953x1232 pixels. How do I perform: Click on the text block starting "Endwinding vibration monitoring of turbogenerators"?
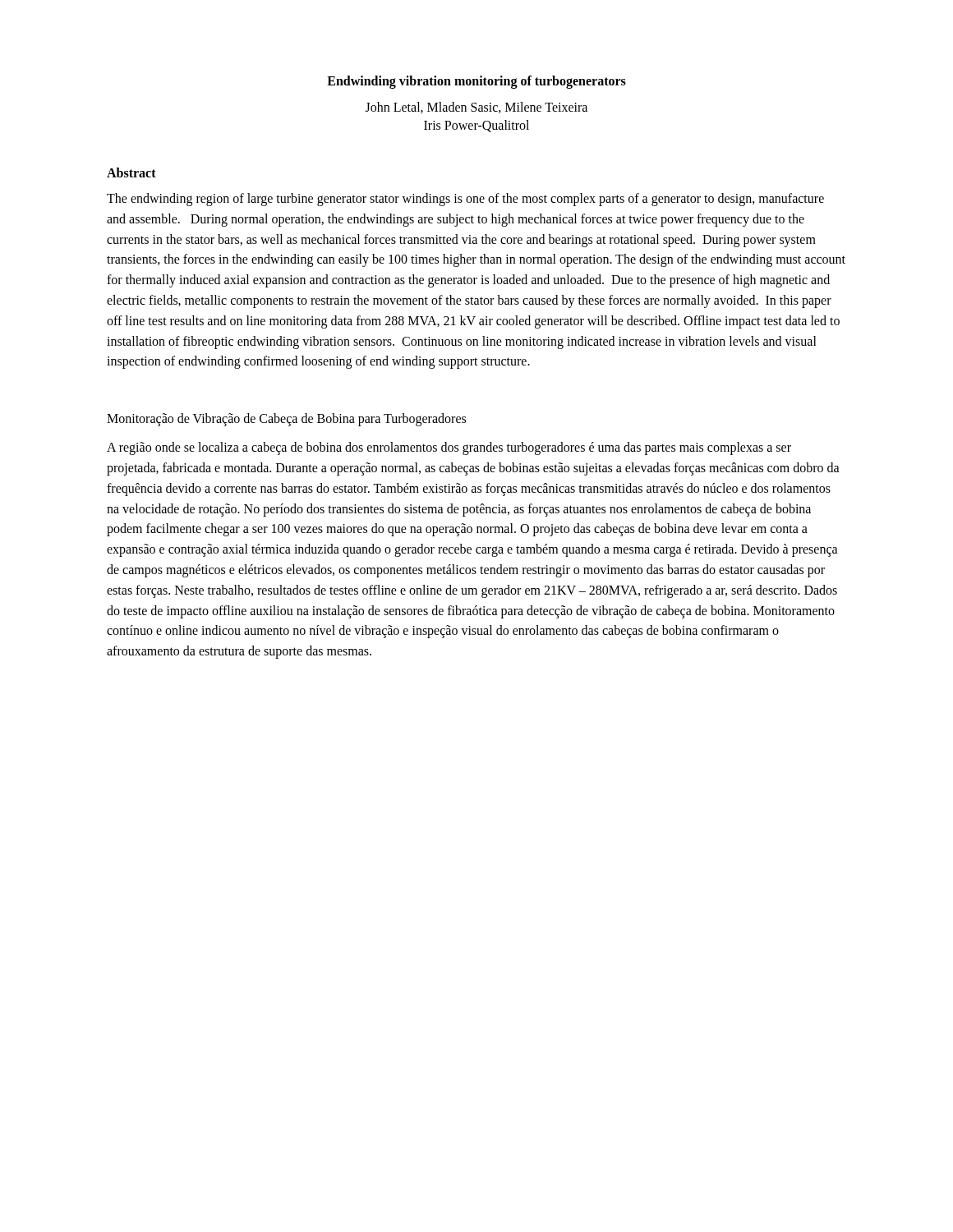(476, 81)
